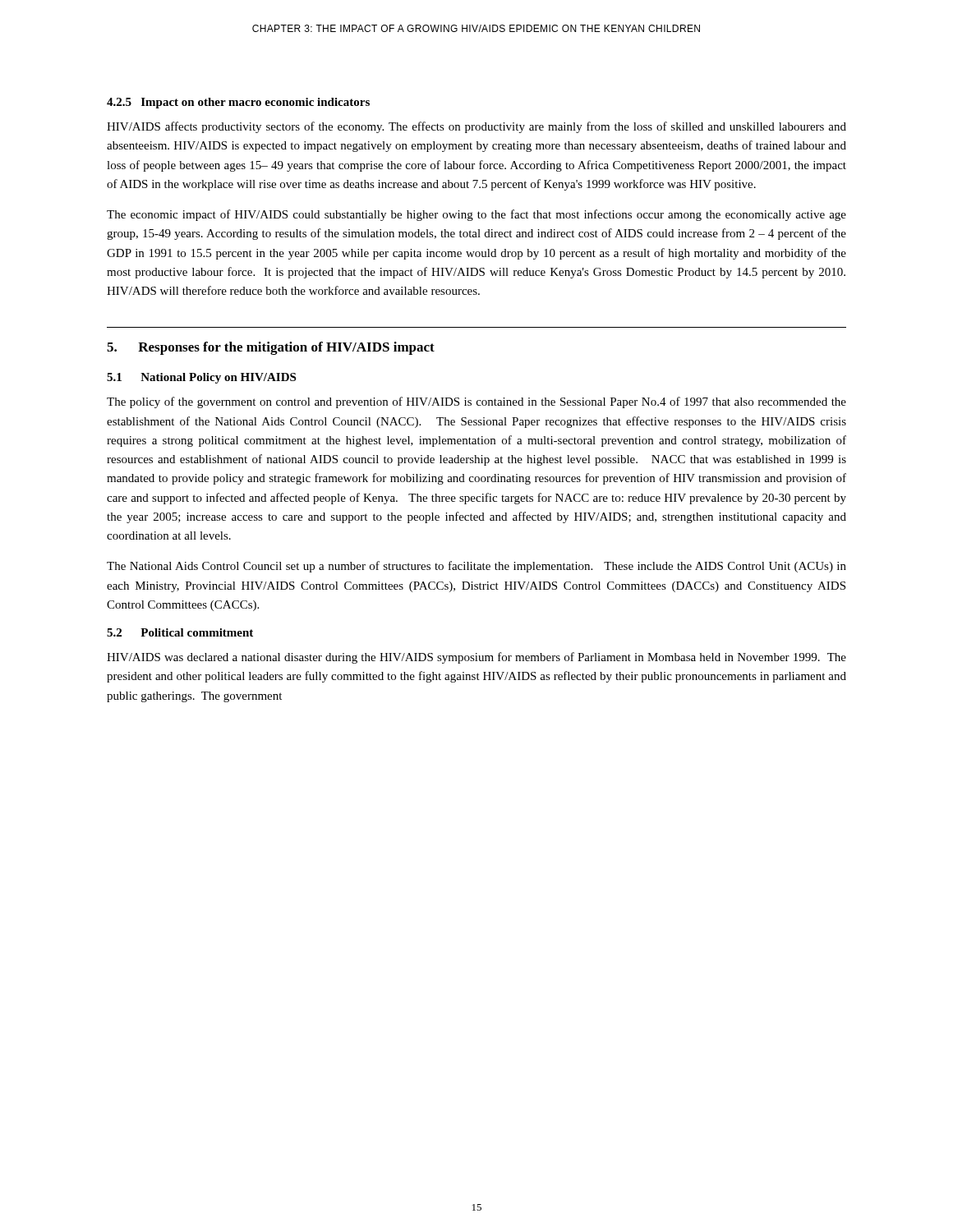Screen dimensions: 1232x953
Task: Click on the text block containing "HIV/AIDS affects productivity"
Action: click(476, 155)
